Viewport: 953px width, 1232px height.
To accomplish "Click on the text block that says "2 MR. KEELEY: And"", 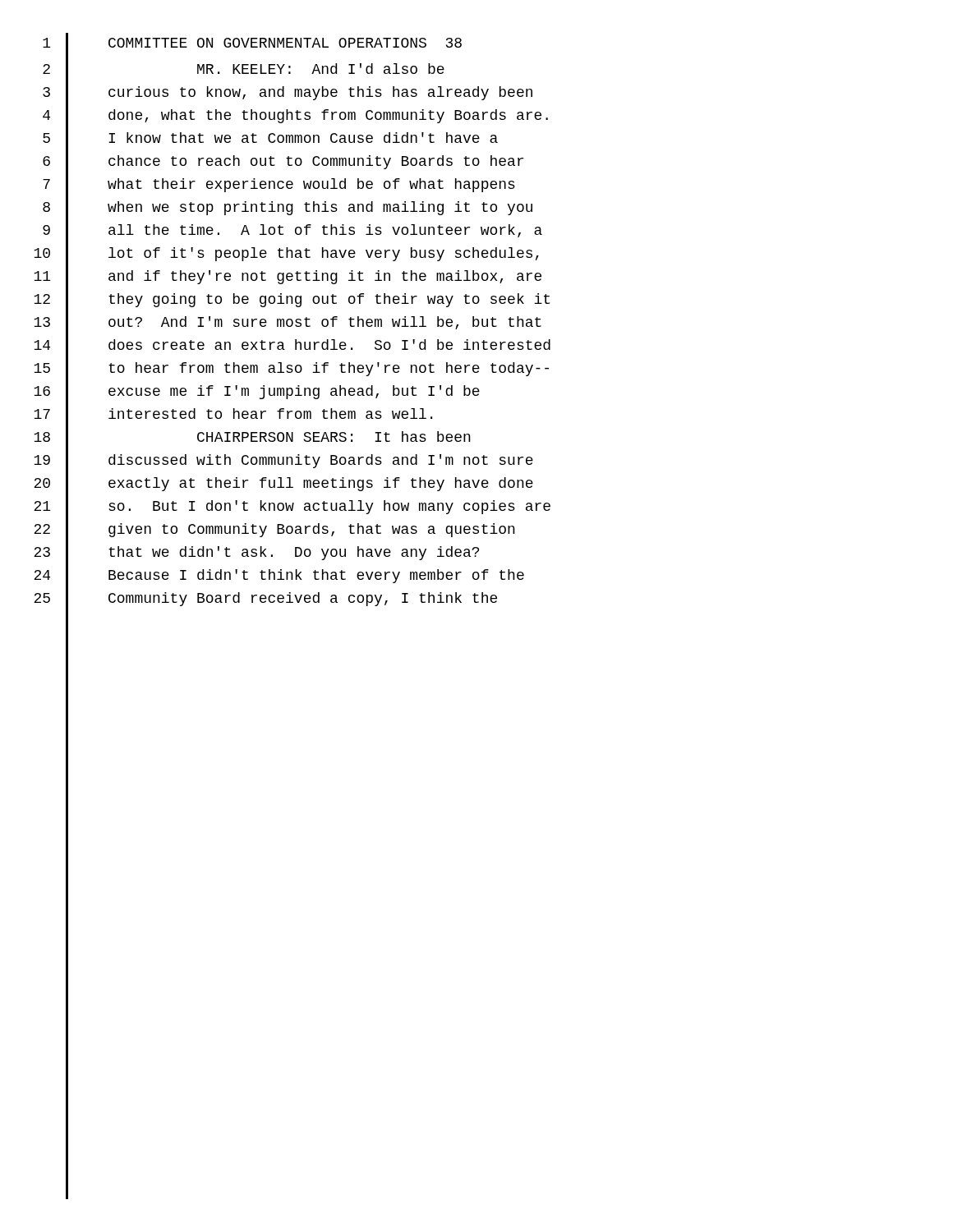I will (476, 243).
